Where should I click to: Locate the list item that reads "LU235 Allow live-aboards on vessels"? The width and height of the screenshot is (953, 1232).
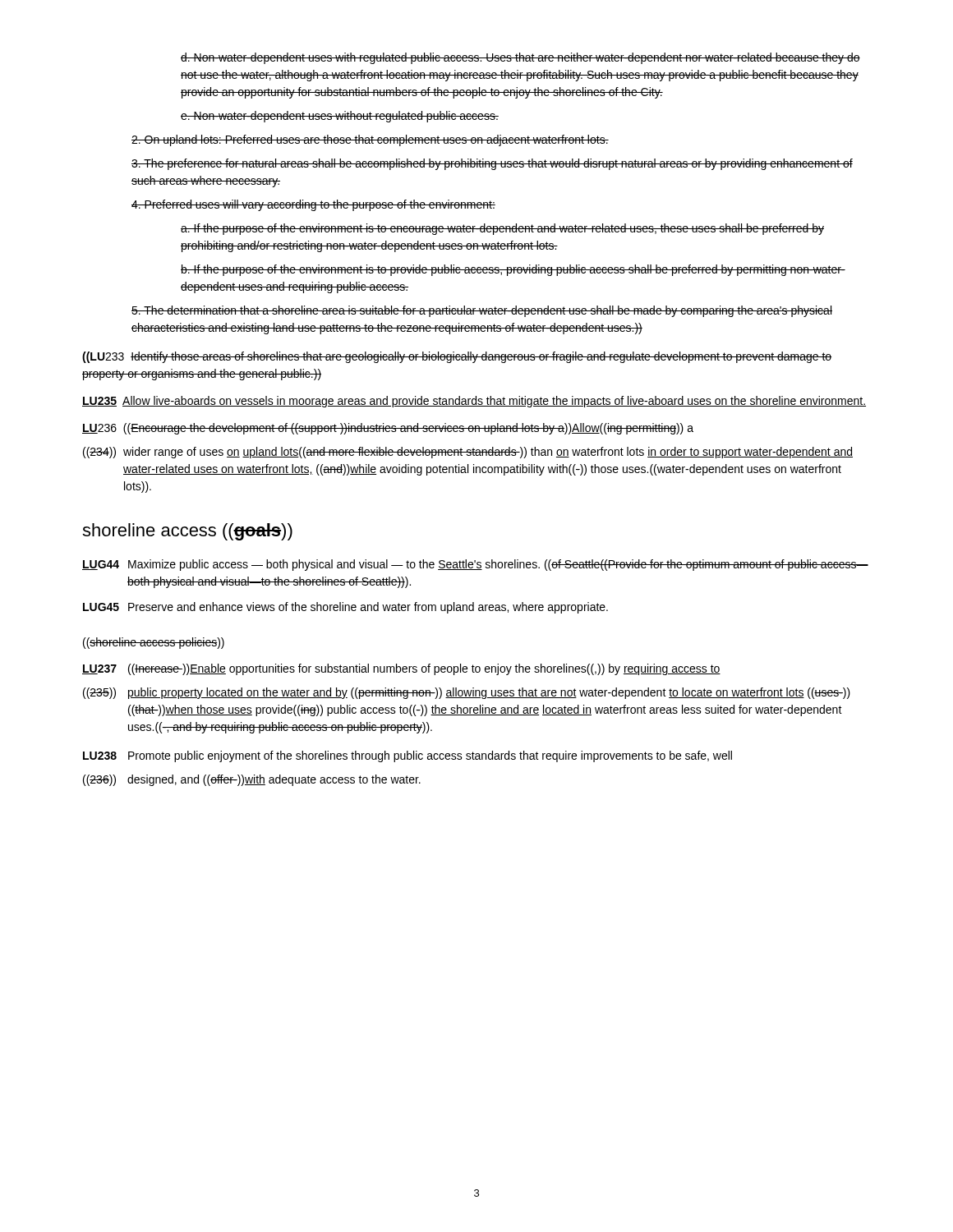[x=474, y=401]
